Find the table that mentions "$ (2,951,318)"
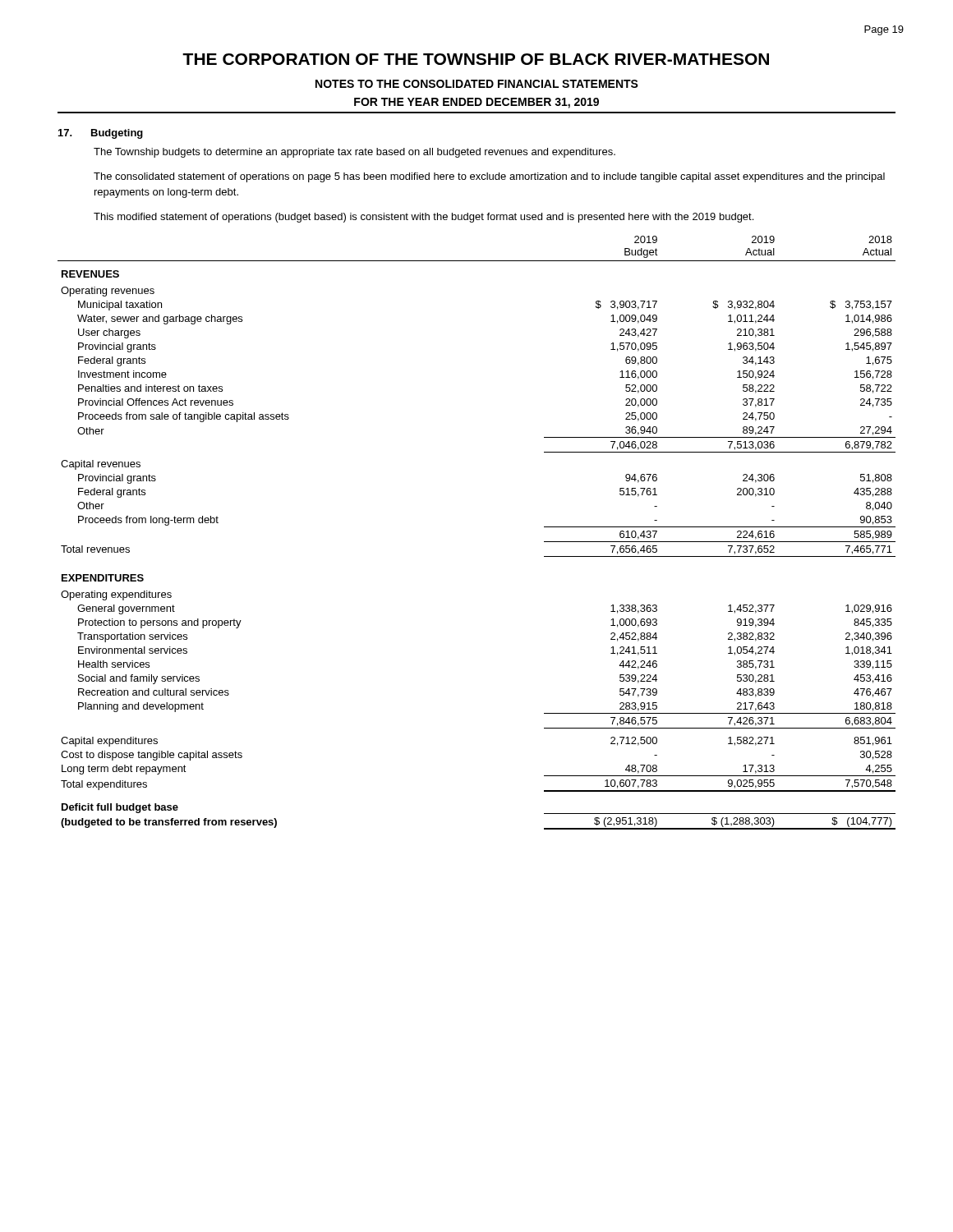 (476, 531)
